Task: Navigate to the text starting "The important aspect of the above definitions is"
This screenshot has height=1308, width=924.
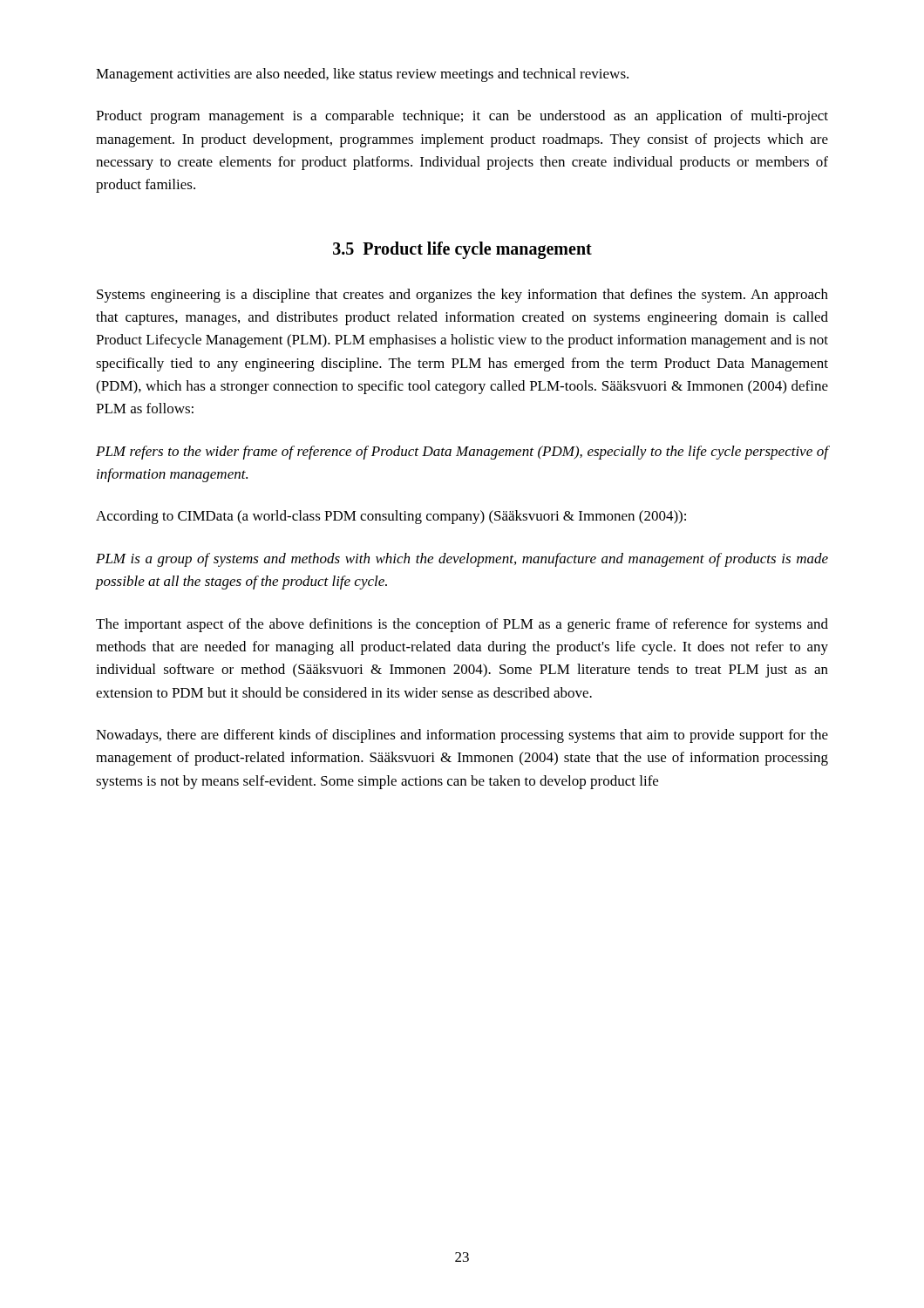Action: click(462, 658)
